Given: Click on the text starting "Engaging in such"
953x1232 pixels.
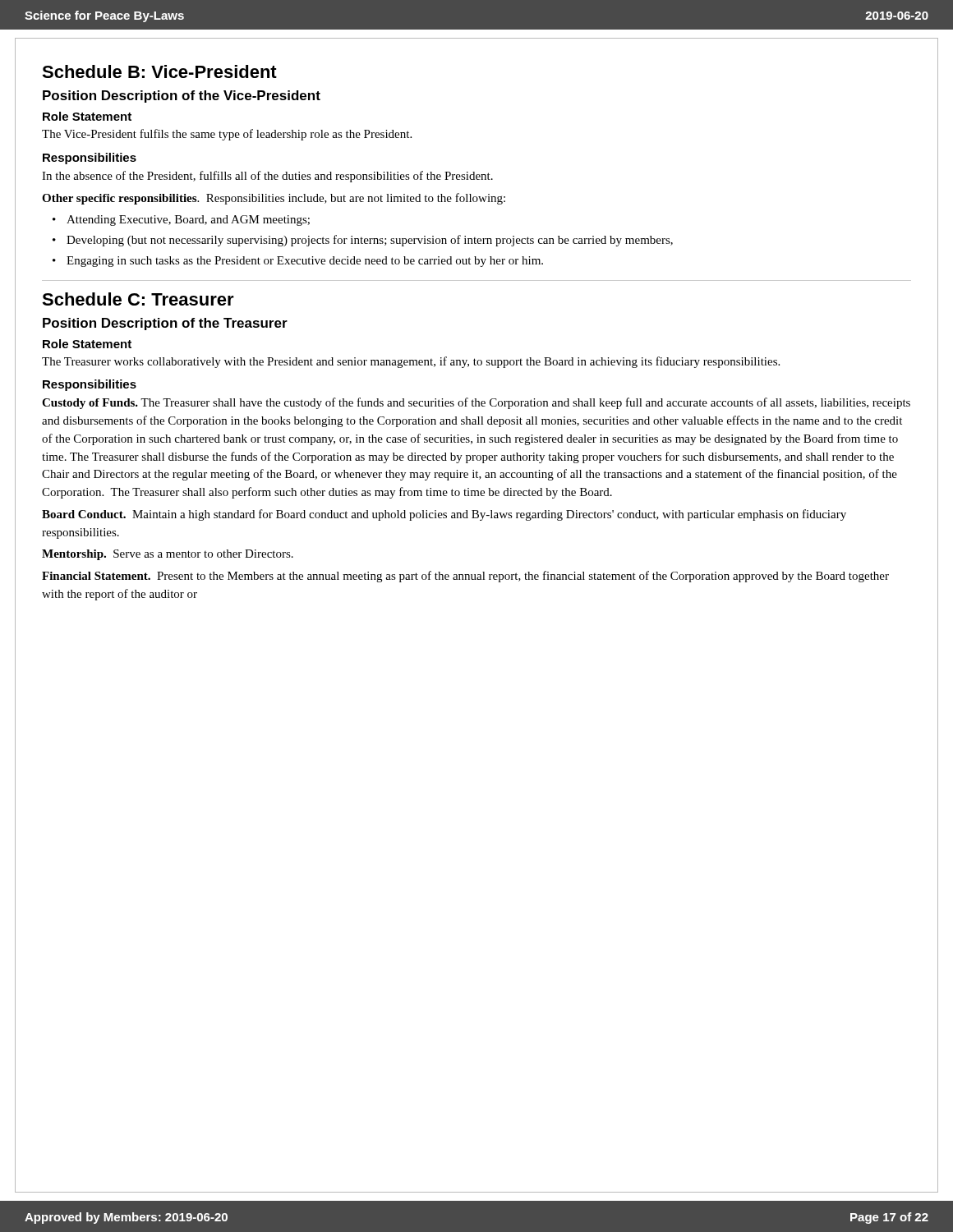Looking at the screenshot, I should pos(305,260).
